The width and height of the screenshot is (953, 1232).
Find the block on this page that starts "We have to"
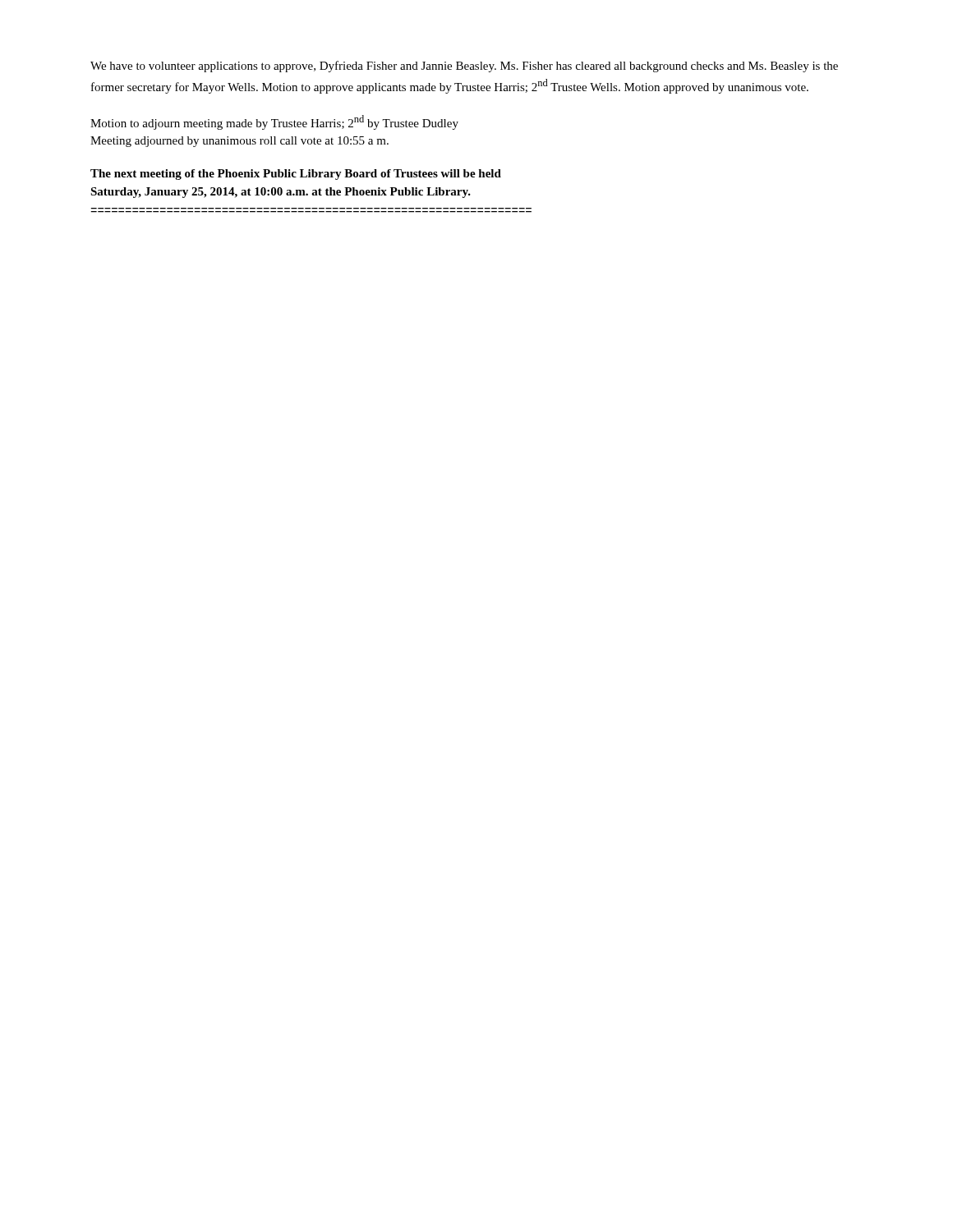[464, 76]
